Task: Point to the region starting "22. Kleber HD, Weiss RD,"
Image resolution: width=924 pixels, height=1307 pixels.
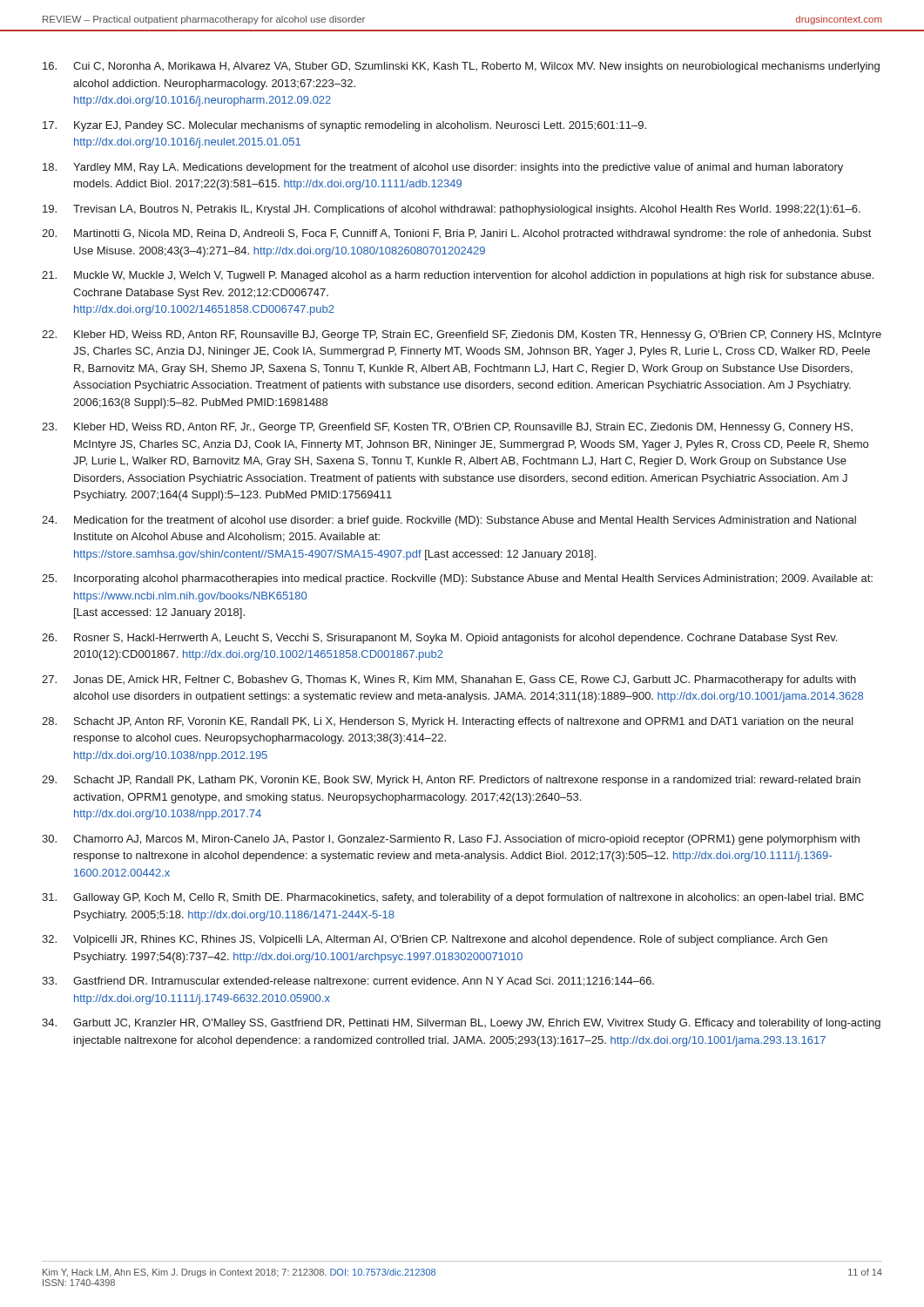Action: coord(462,368)
